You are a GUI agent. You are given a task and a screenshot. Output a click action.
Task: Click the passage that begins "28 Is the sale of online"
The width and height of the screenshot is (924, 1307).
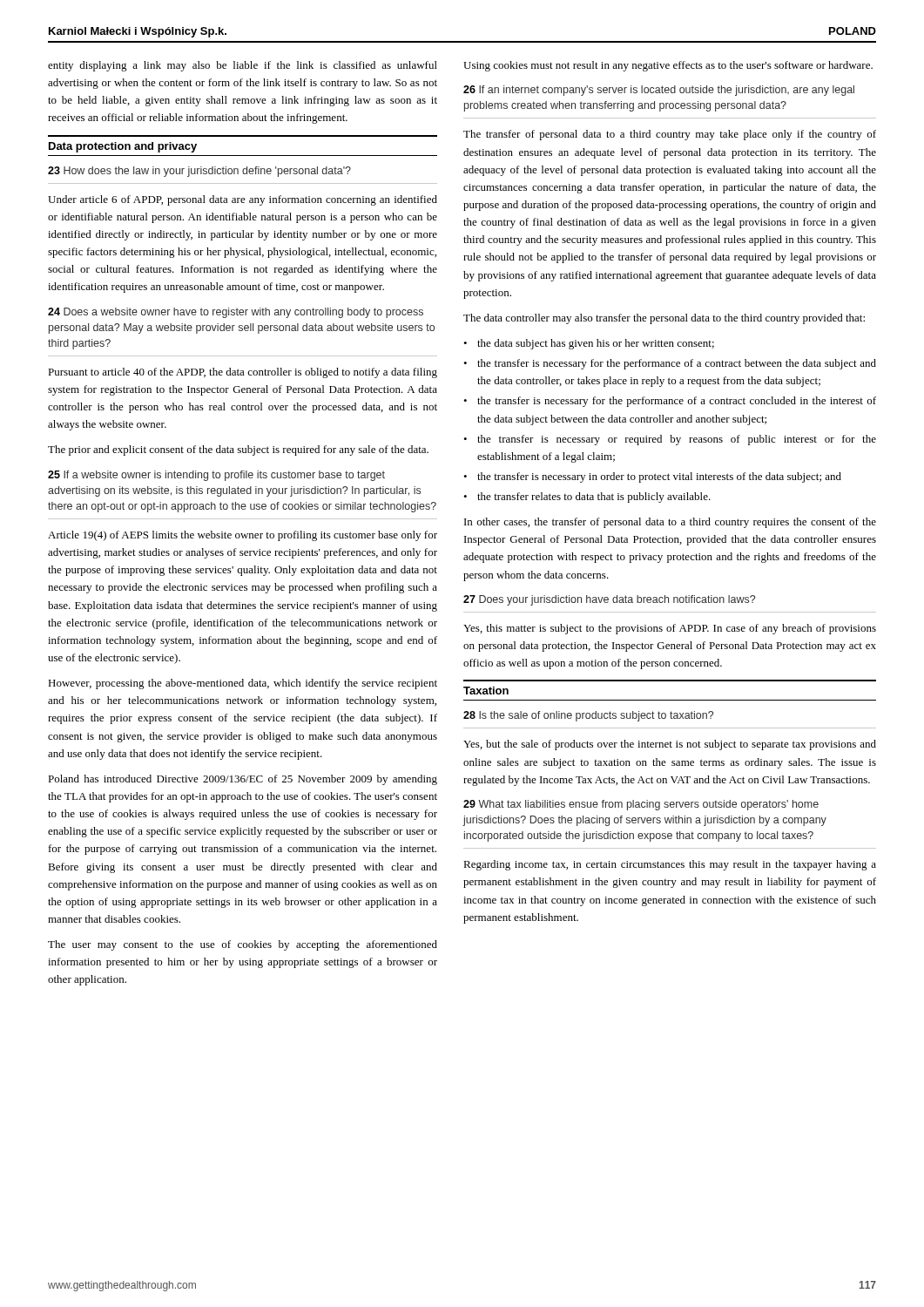[x=589, y=716]
